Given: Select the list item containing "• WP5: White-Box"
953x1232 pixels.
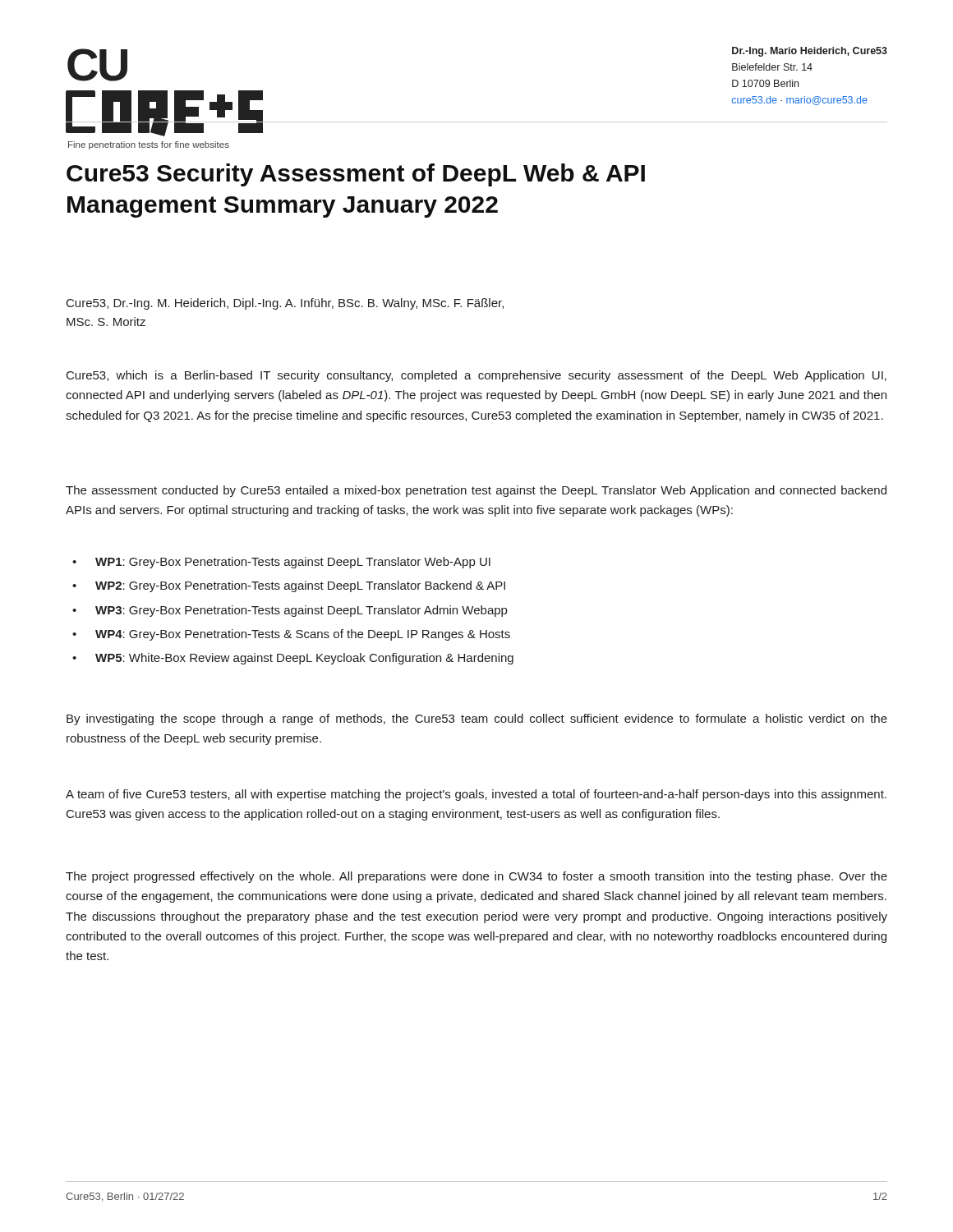Looking at the screenshot, I should (290, 658).
